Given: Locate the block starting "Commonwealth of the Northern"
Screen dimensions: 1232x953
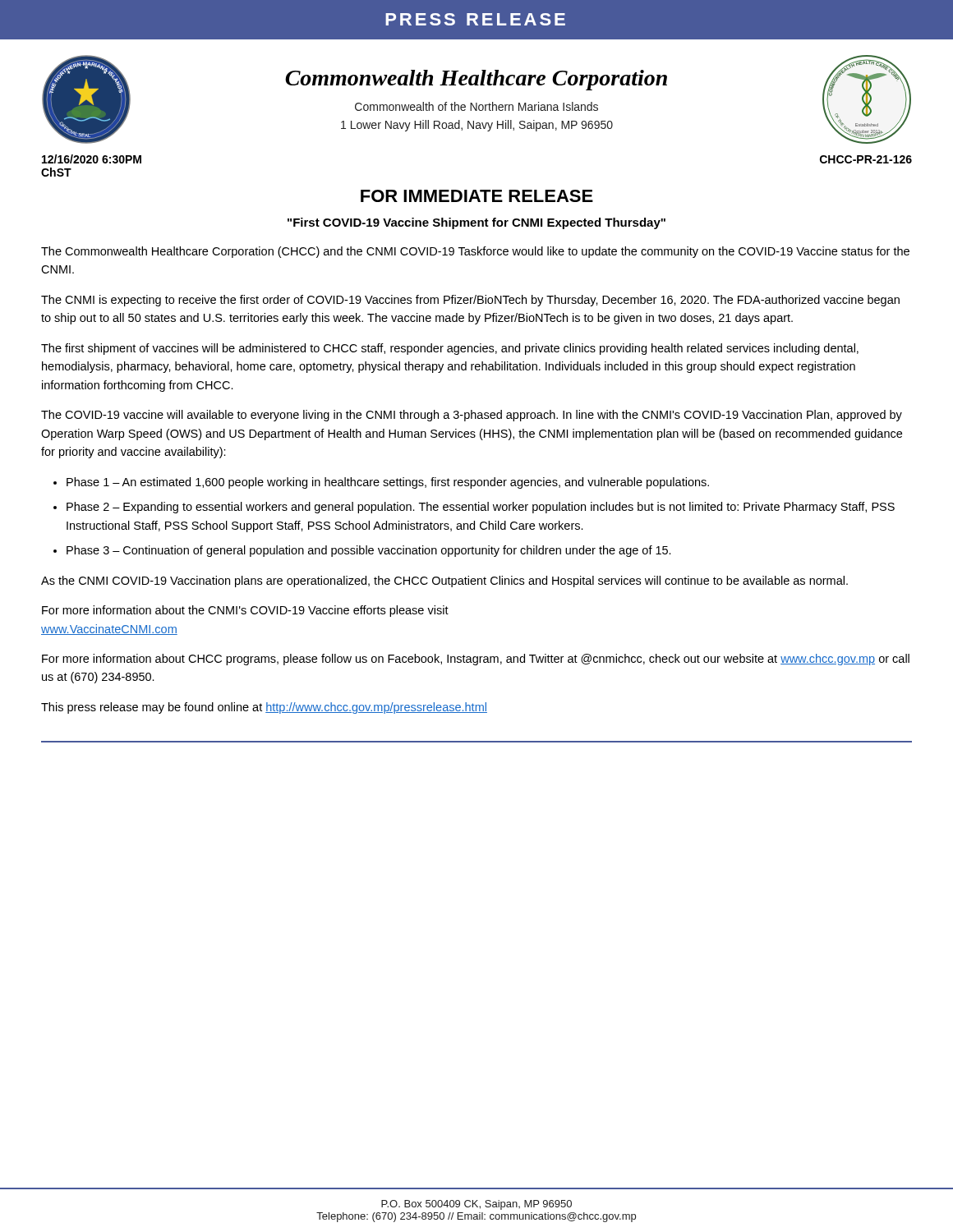Looking at the screenshot, I should [476, 116].
